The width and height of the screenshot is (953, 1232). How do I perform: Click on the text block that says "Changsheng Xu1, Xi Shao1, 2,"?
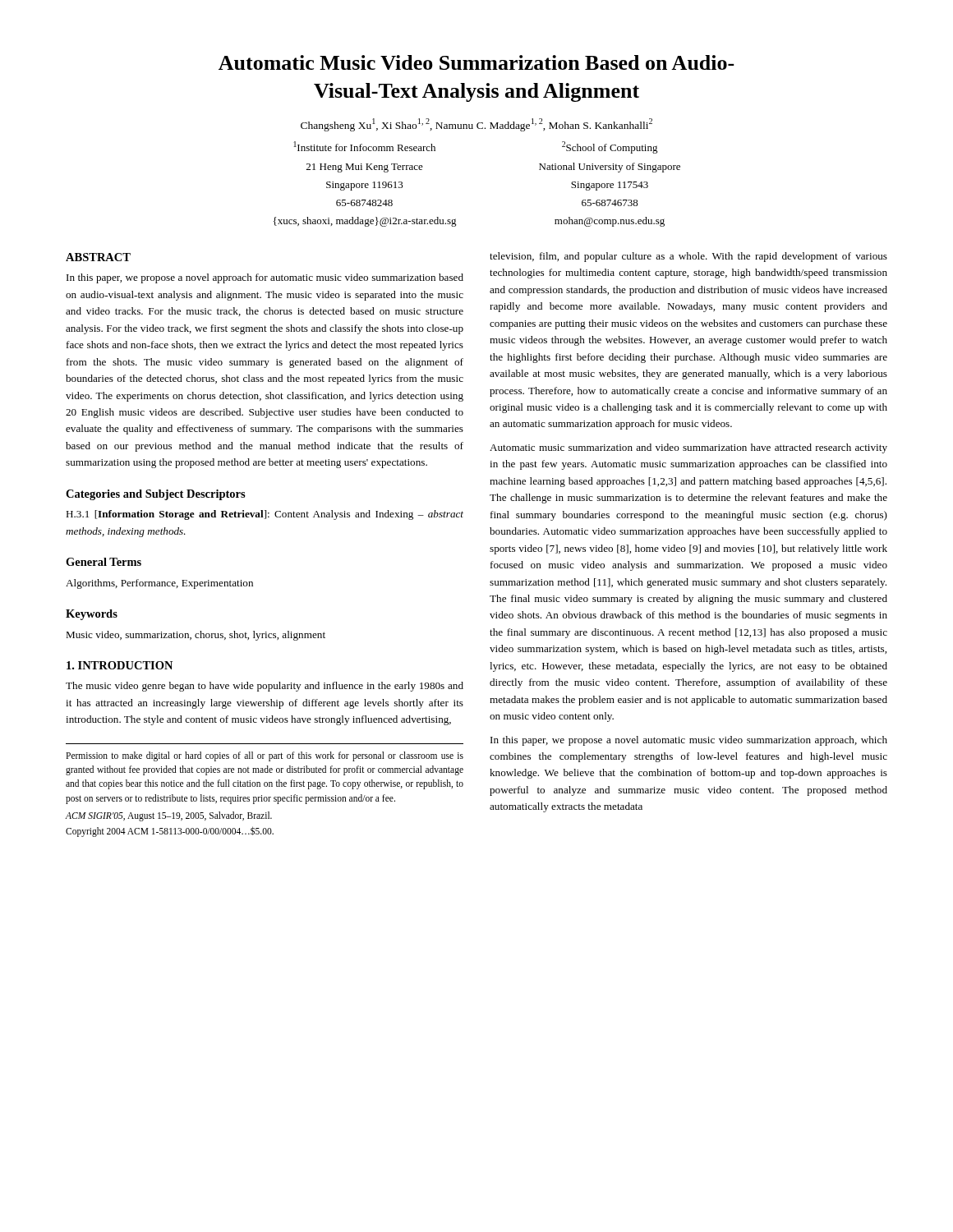(x=476, y=124)
